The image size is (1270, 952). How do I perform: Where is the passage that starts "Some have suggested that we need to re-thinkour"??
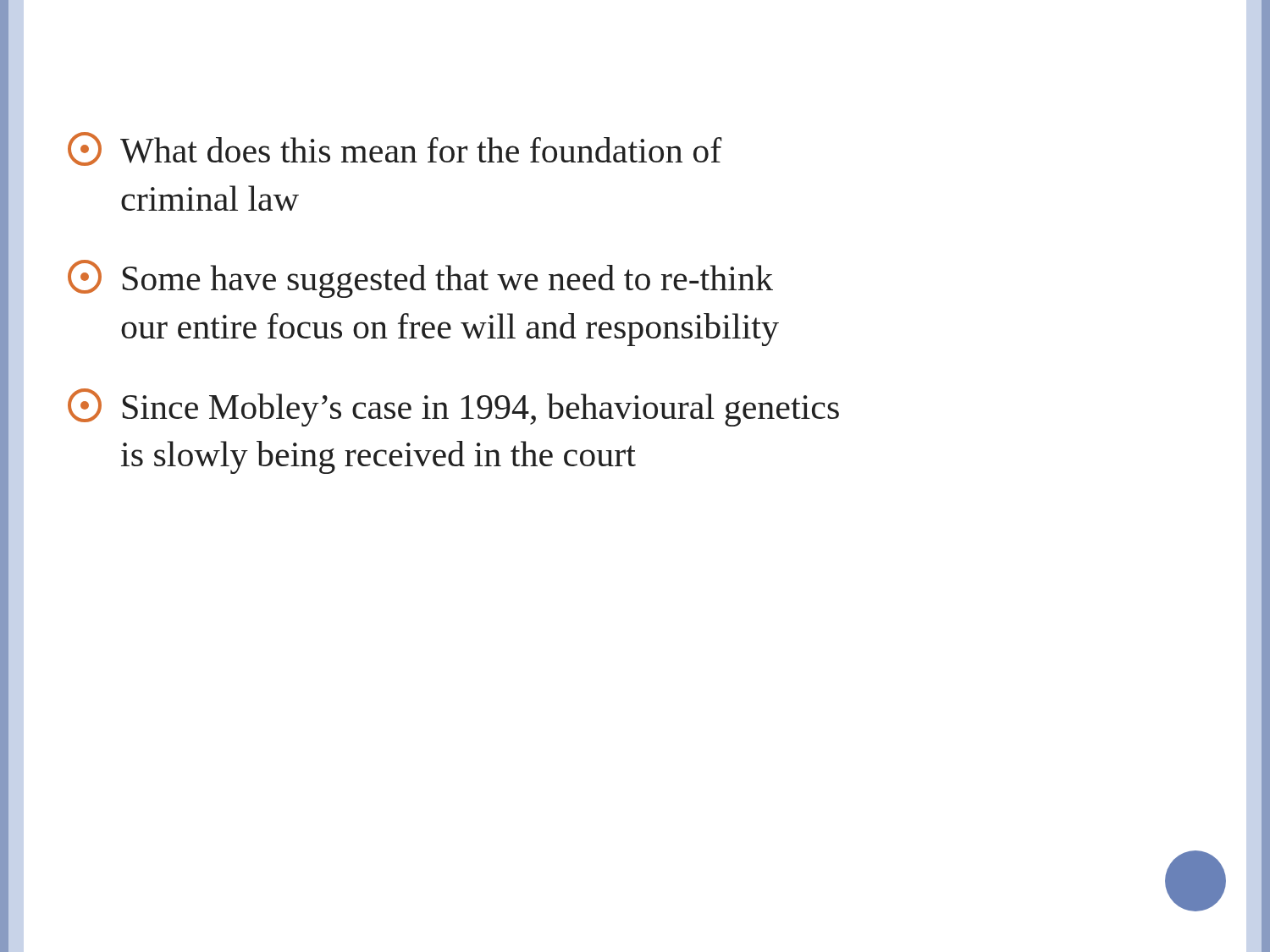point(423,303)
